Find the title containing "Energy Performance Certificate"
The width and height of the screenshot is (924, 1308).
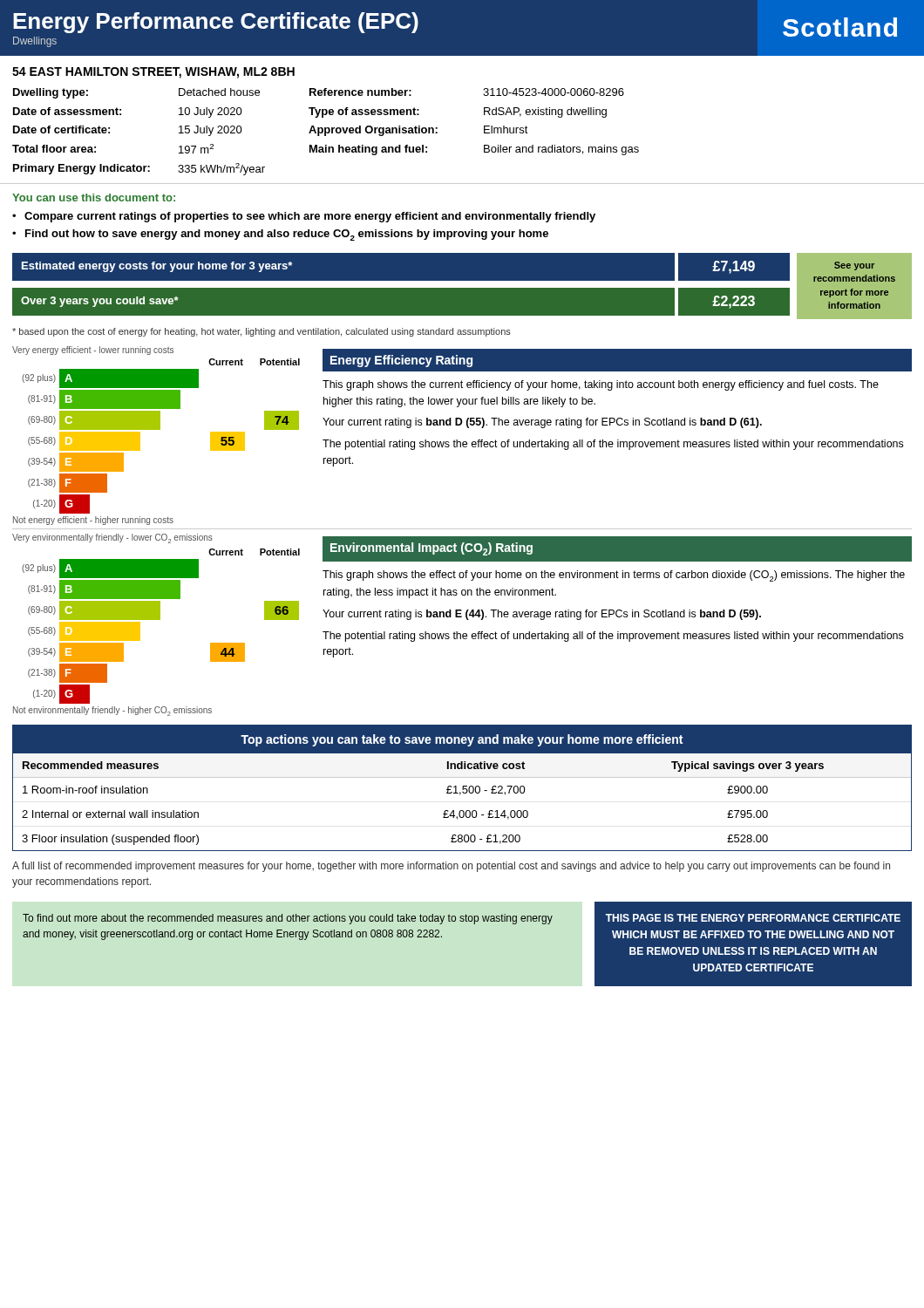(x=248, y=28)
